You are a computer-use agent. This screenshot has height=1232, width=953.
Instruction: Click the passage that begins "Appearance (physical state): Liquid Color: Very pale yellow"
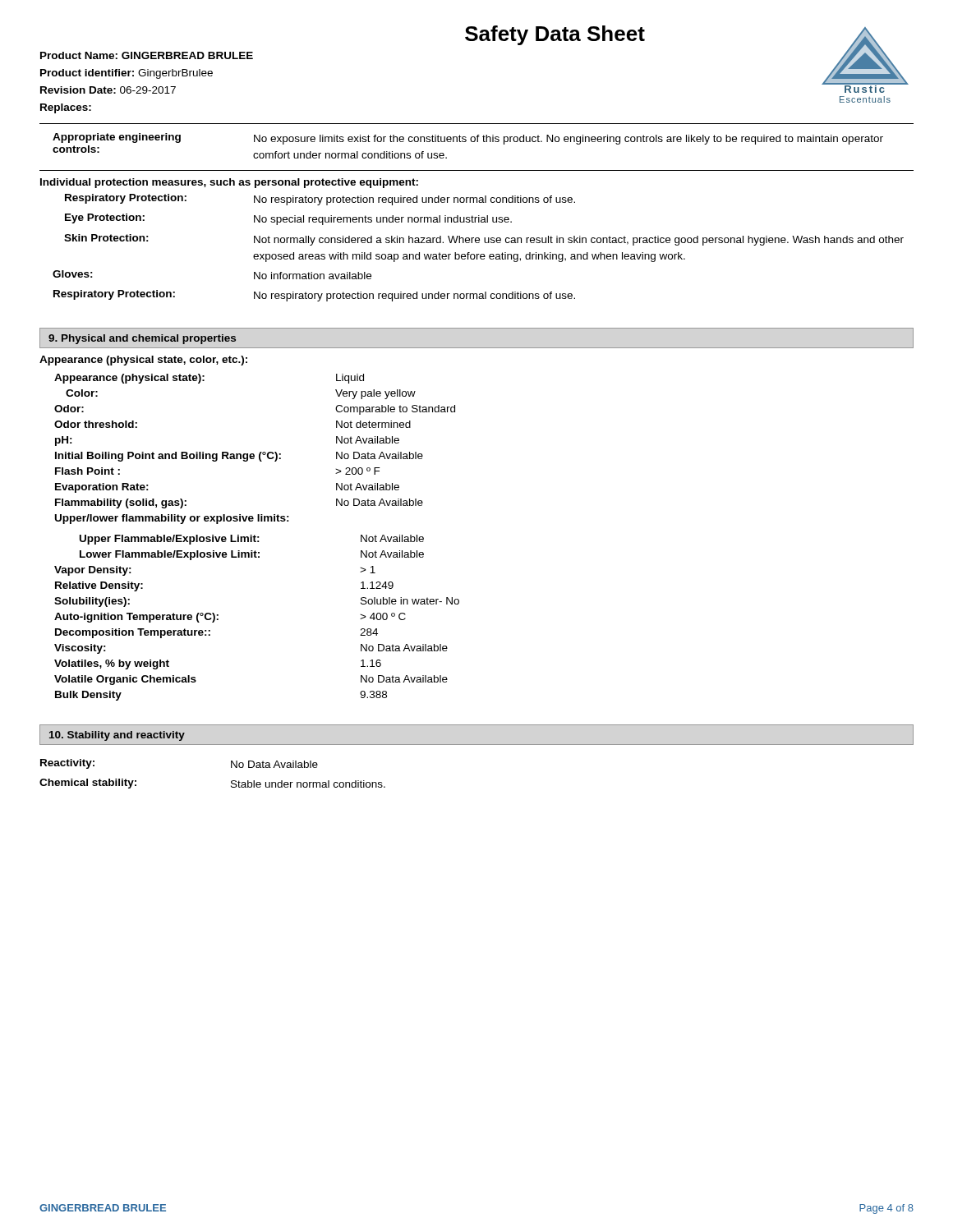coord(127,378)
